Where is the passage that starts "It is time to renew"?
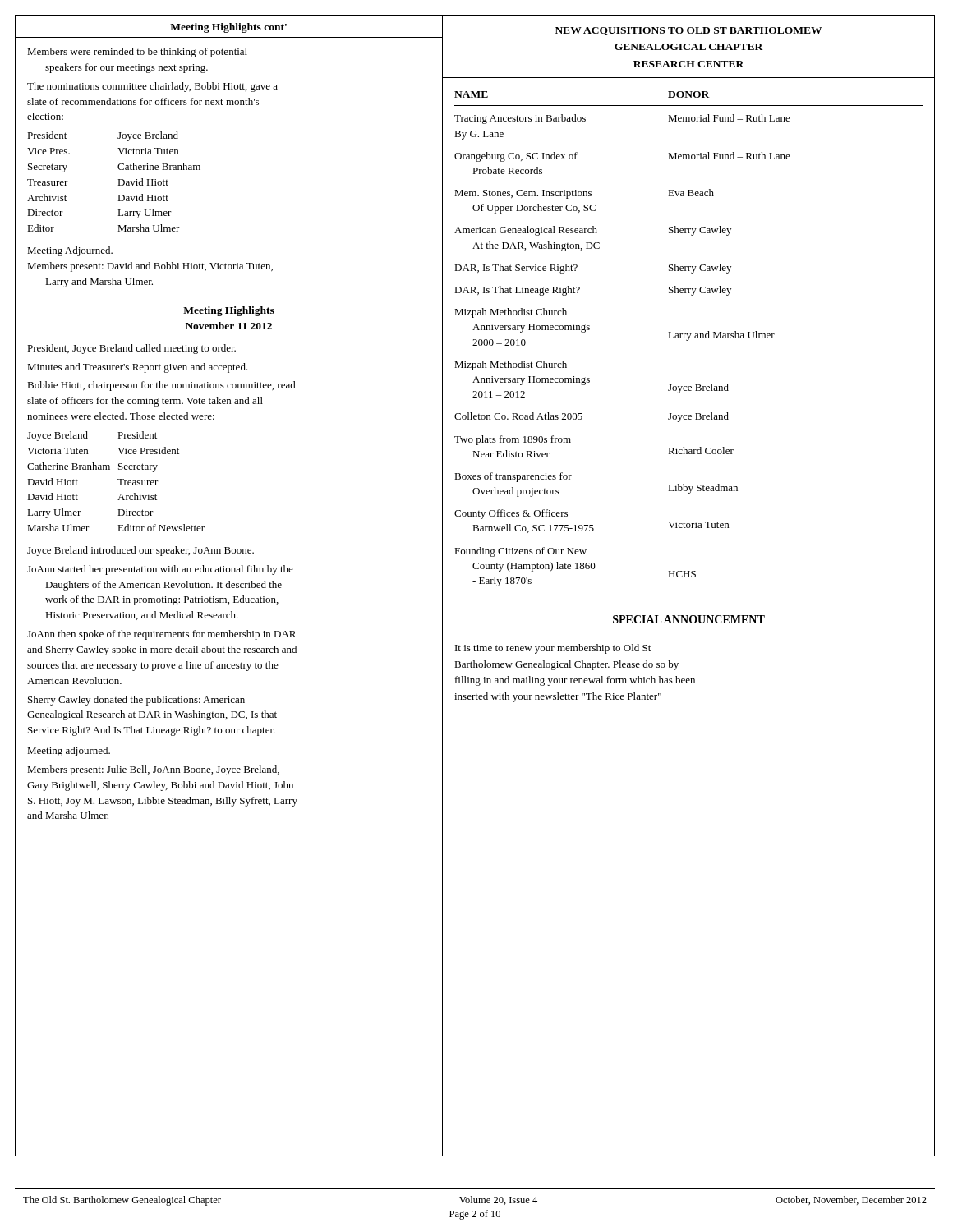This screenshot has height=1232, width=953. pos(688,672)
